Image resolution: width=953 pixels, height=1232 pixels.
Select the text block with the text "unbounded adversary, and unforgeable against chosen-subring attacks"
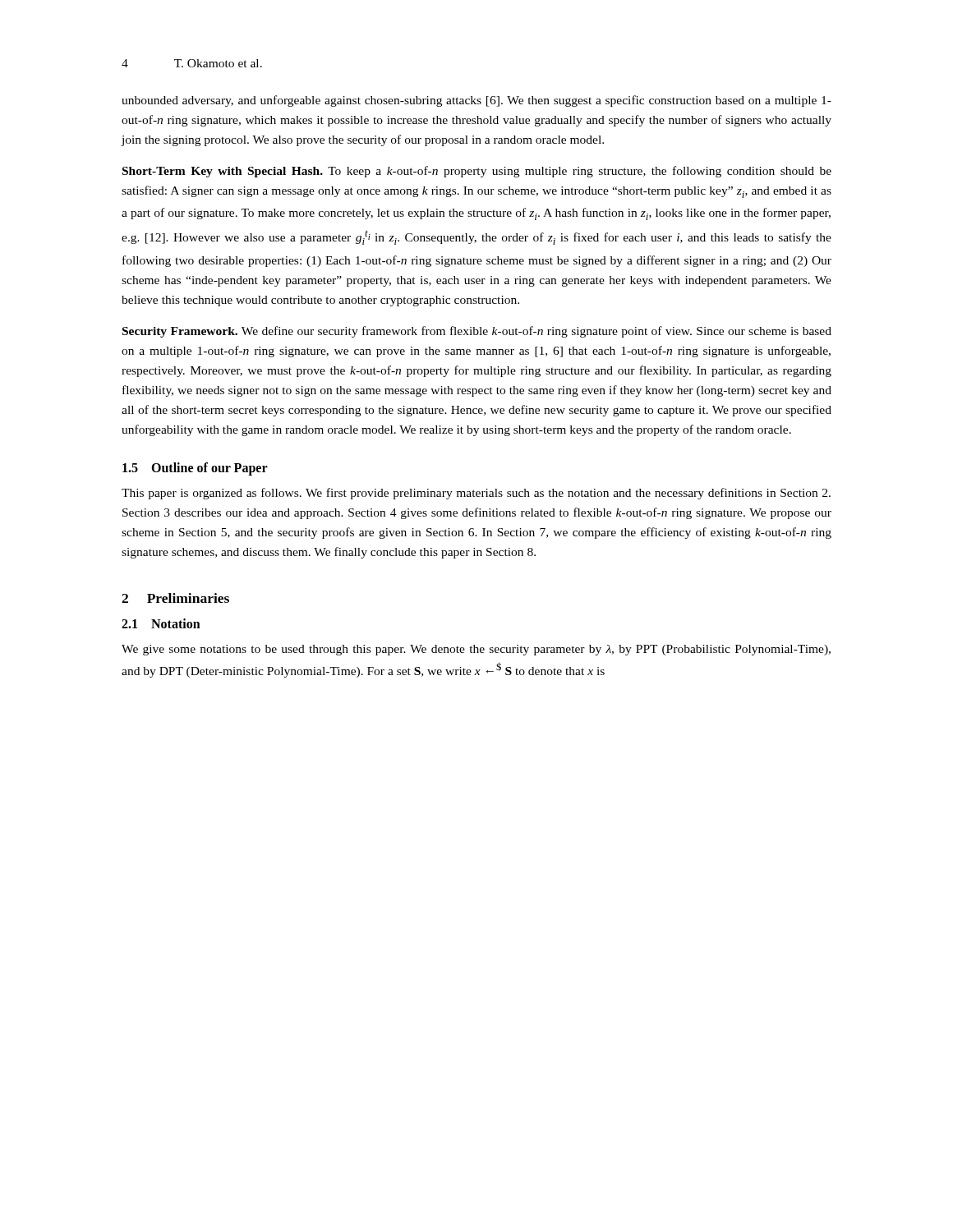[476, 120]
